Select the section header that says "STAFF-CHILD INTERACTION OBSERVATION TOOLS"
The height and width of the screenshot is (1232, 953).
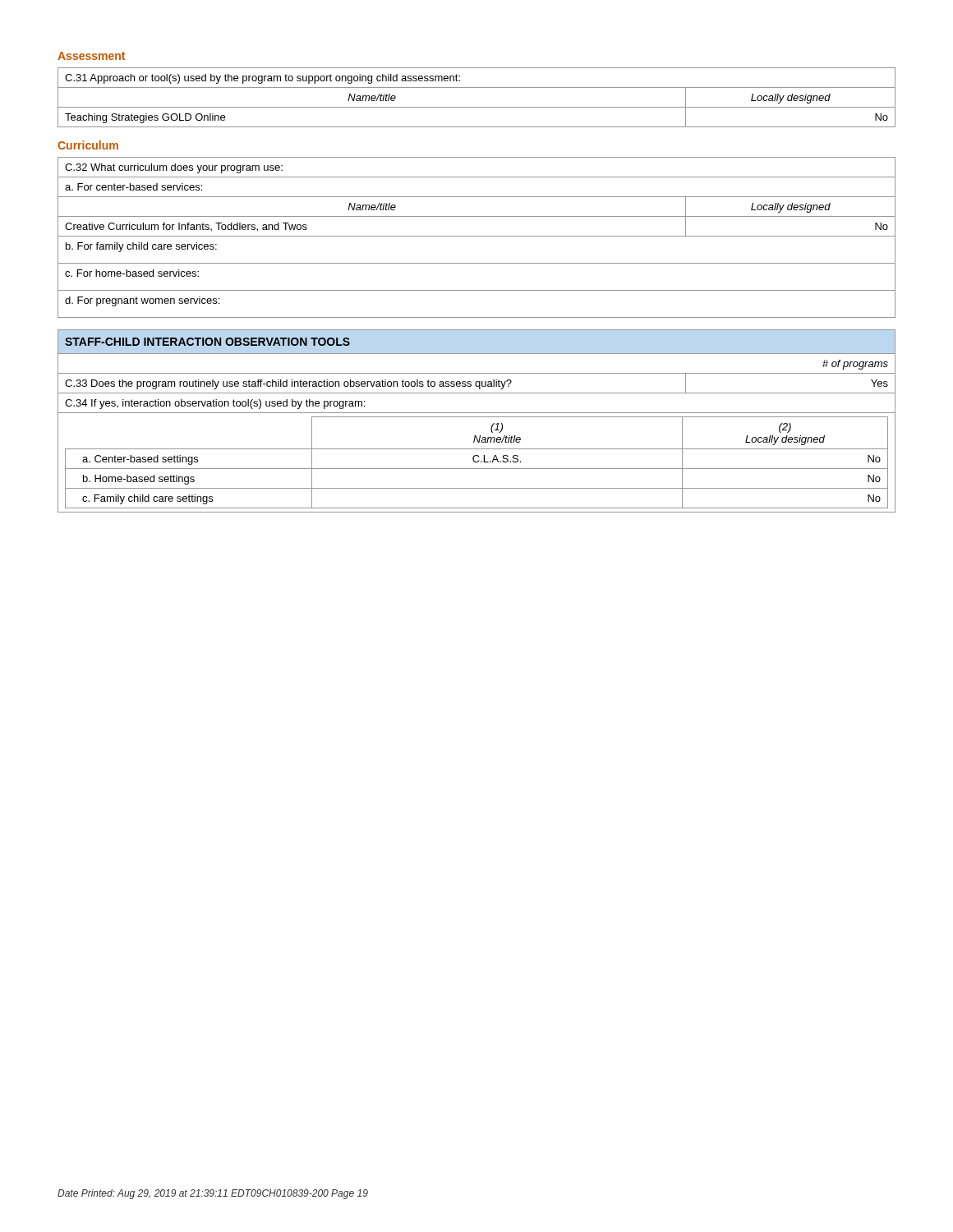208,342
